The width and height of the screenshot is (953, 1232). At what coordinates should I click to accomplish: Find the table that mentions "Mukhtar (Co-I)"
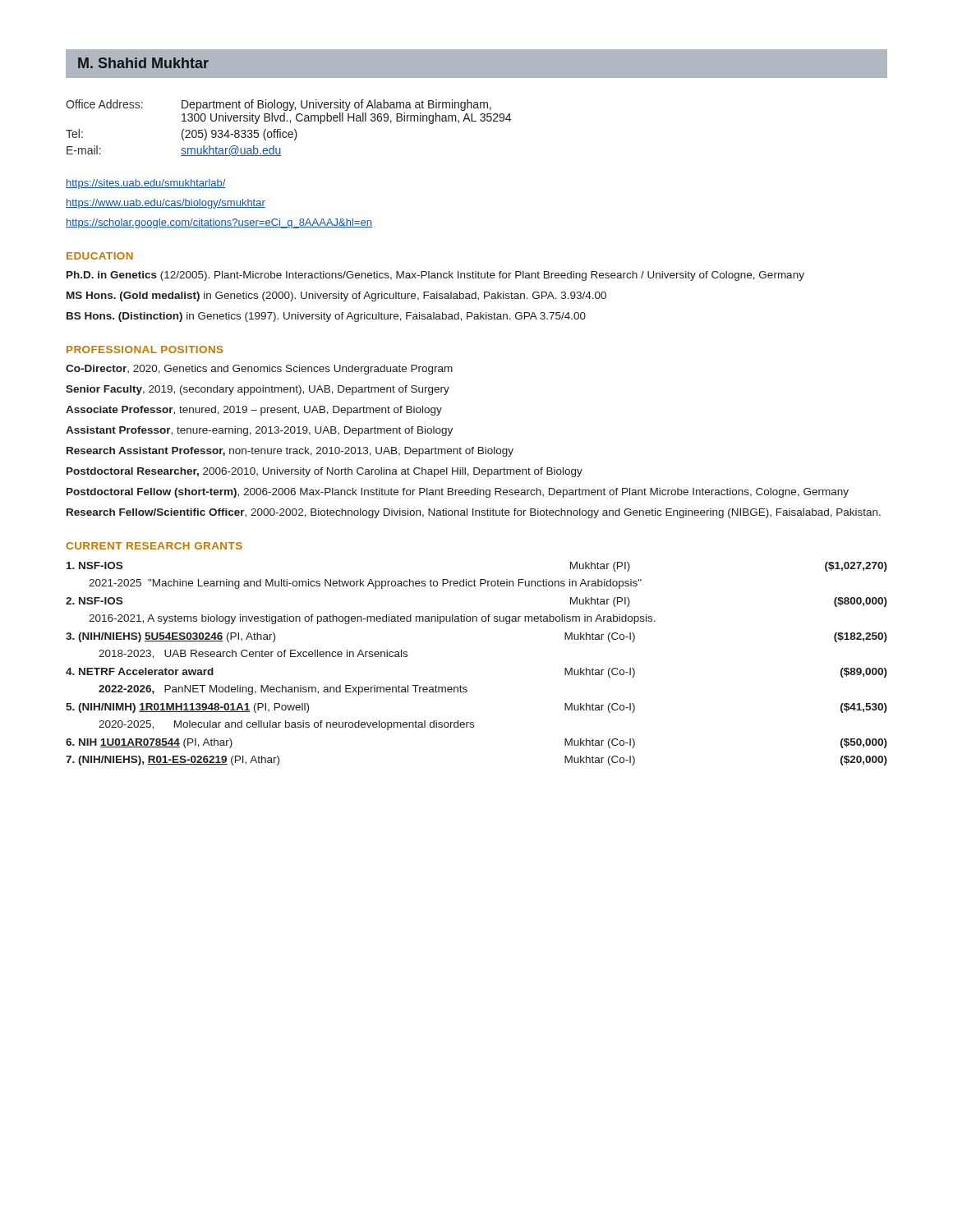click(x=476, y=662)
